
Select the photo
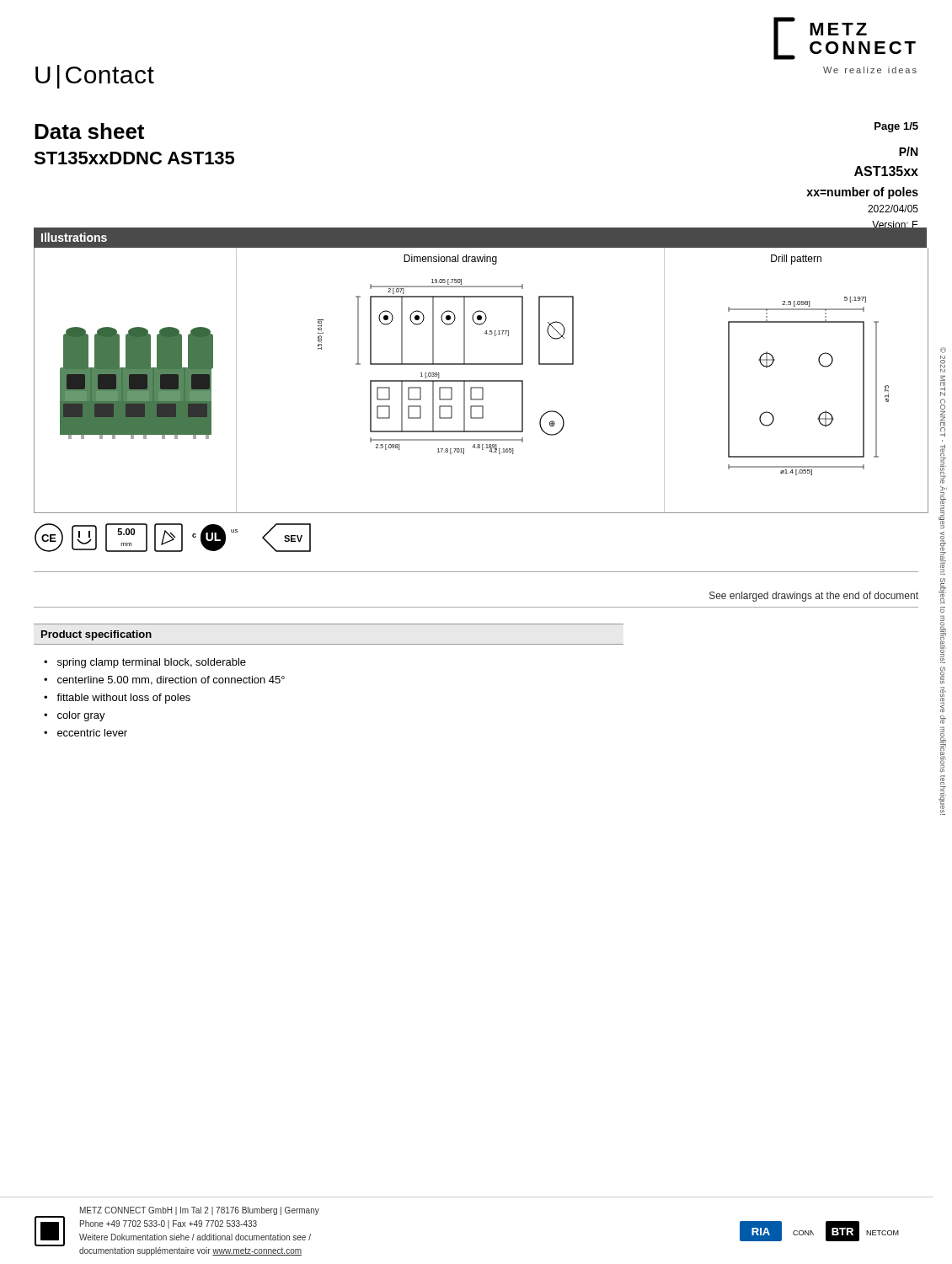[136, 380]
